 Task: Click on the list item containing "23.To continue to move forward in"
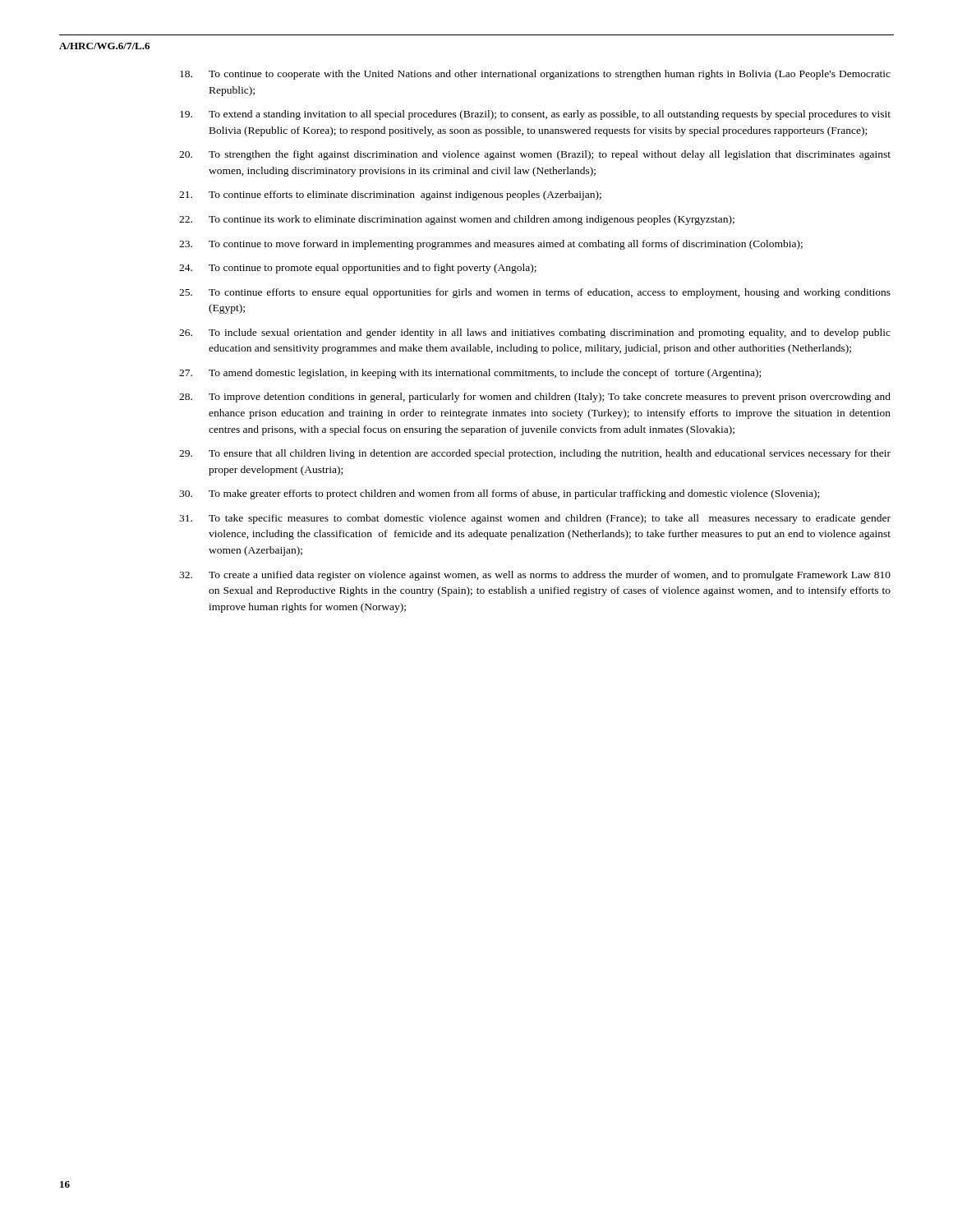point(535,243)
